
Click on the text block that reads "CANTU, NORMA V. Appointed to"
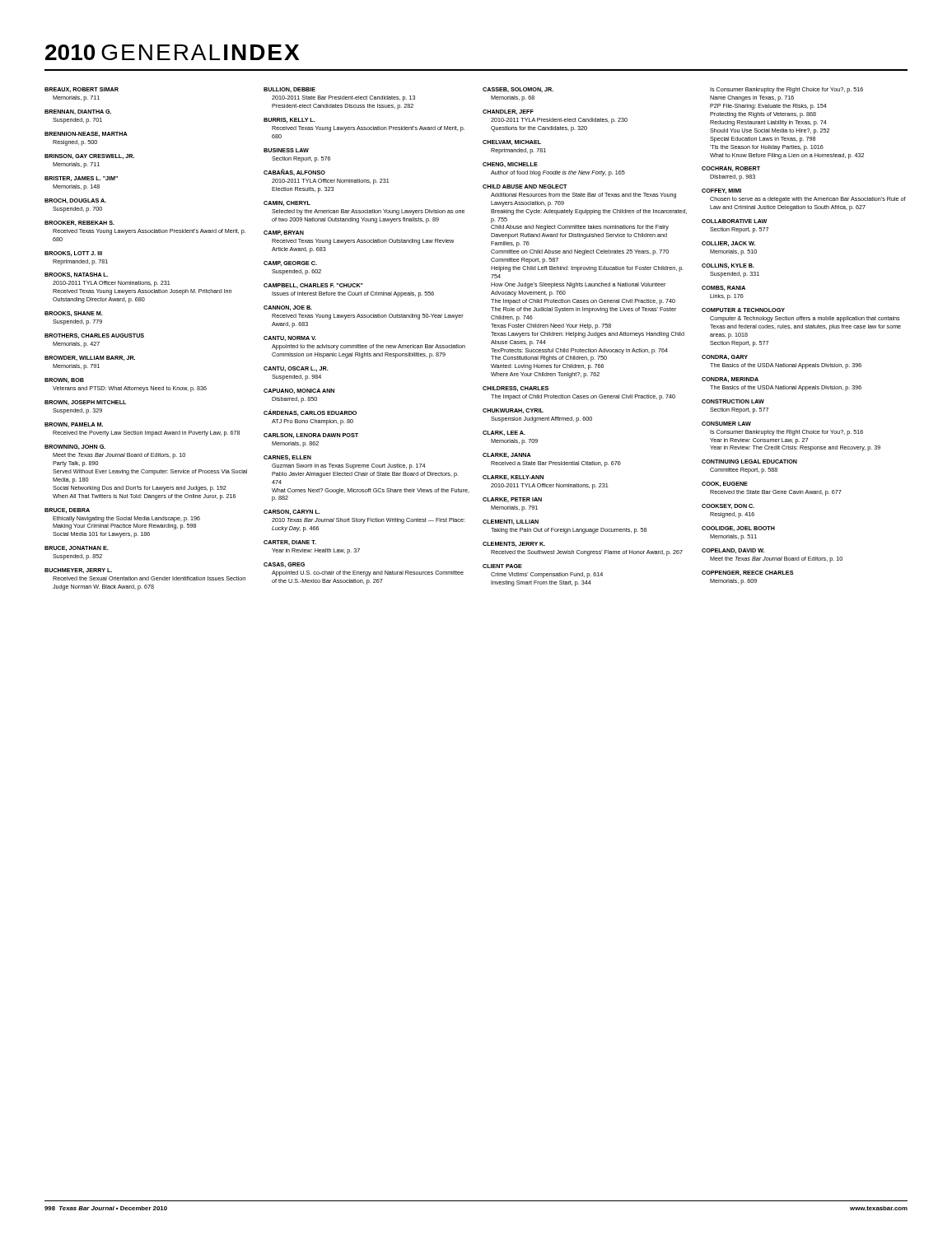tap(366, 347)
